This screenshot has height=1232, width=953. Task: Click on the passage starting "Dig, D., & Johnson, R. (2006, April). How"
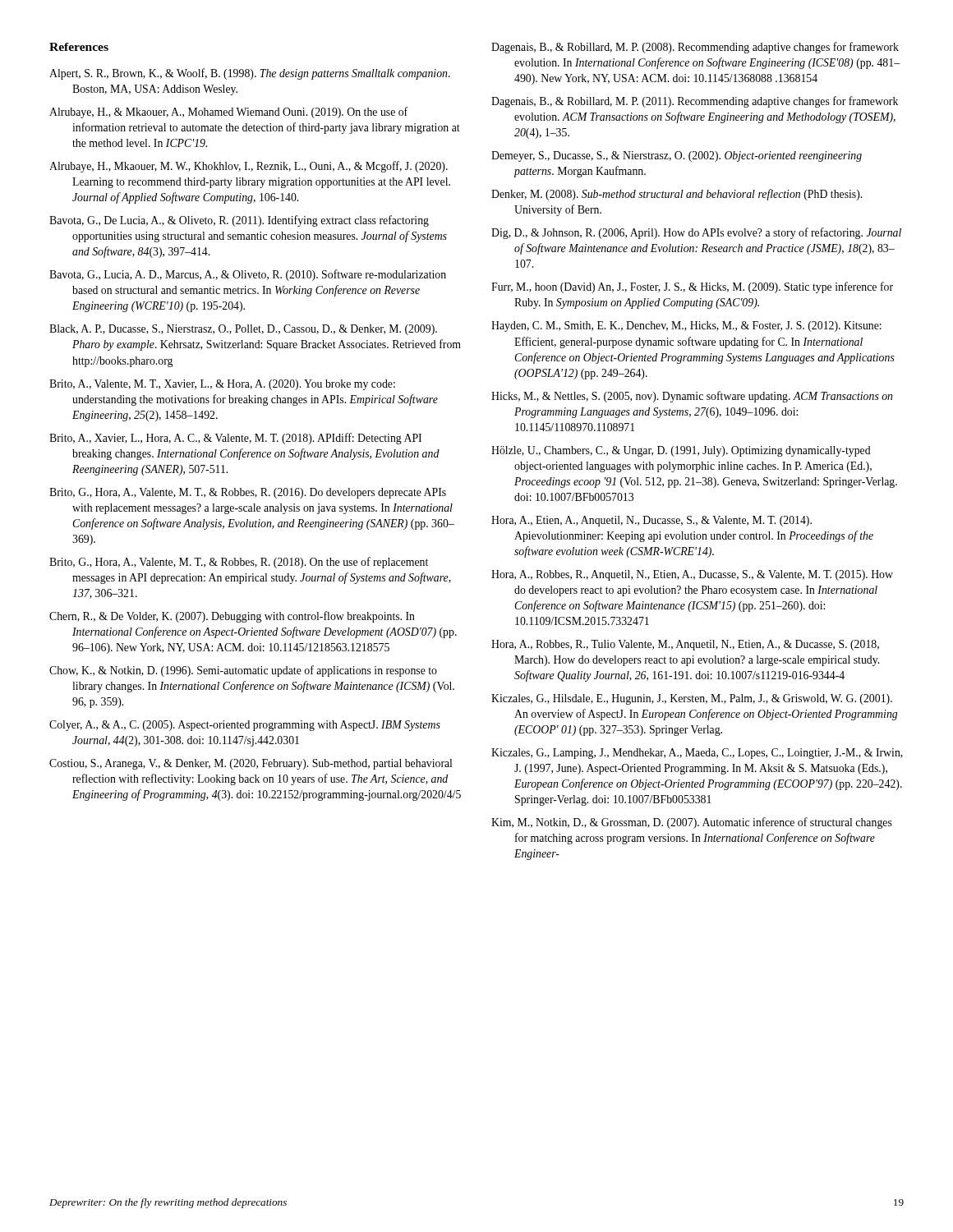[x=696, y=249]
